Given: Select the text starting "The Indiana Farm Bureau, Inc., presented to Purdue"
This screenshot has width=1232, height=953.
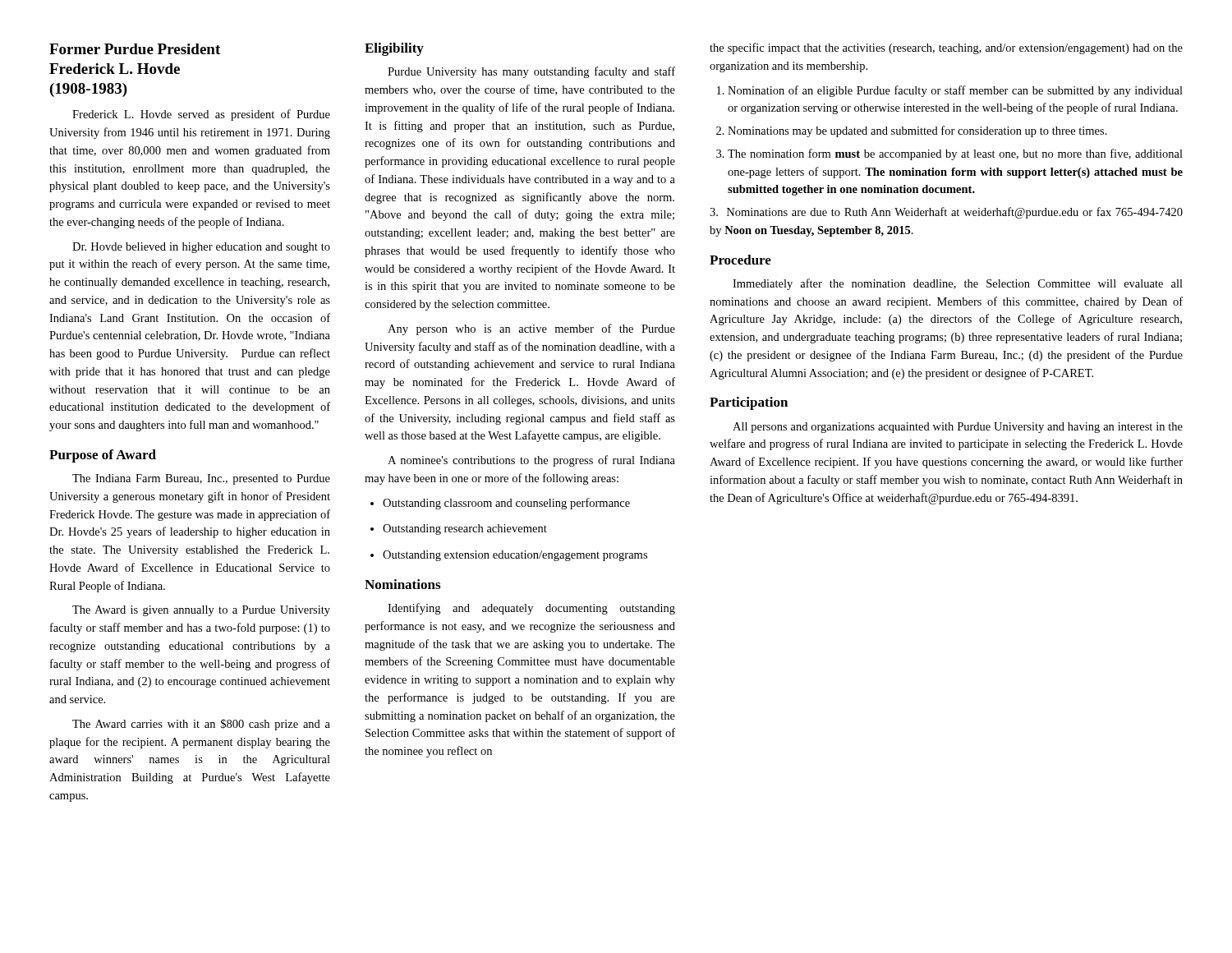Looking at the screenshot, I should click(x=190, y=532).
